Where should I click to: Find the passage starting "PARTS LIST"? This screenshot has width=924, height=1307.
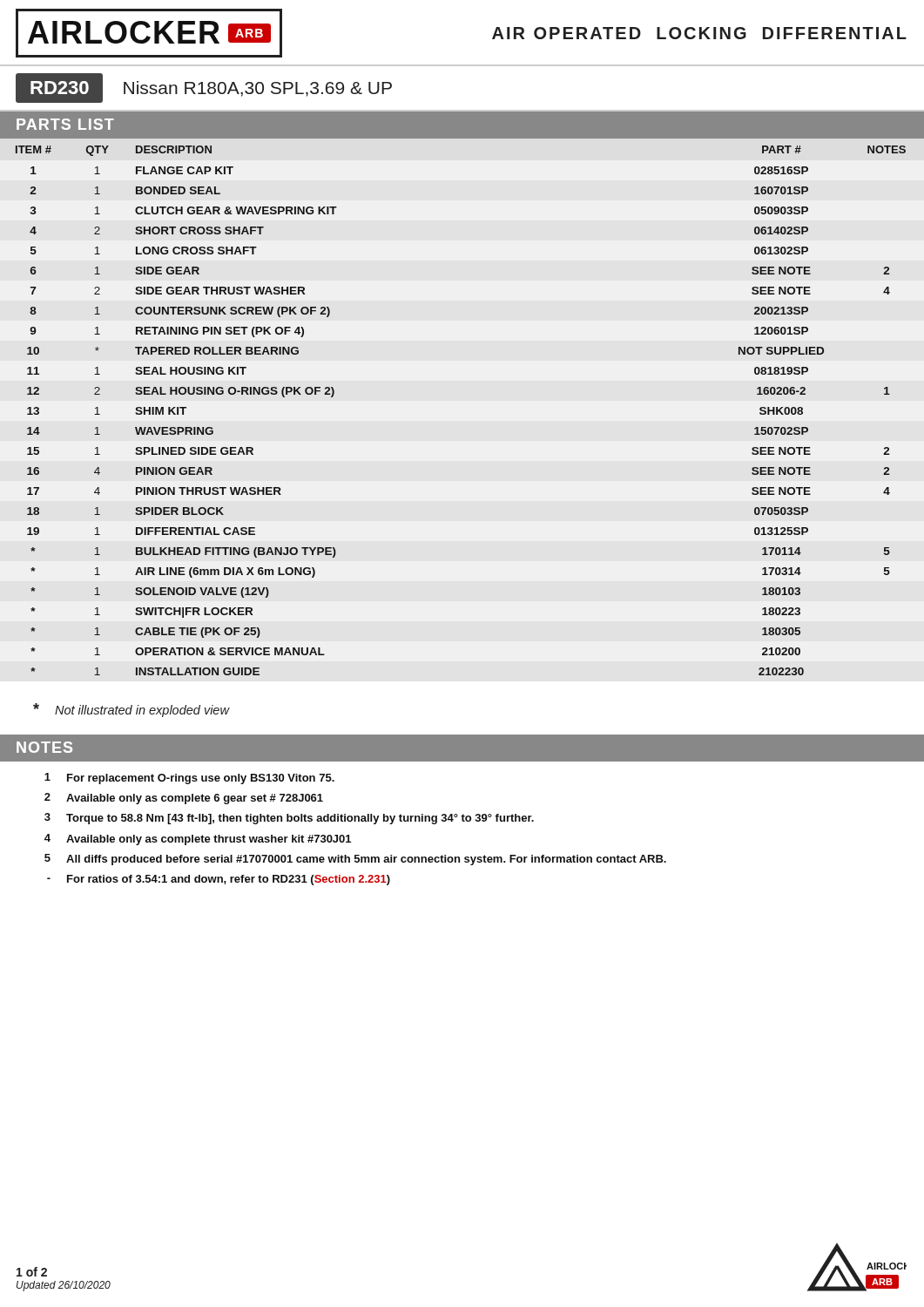[65, 125]
